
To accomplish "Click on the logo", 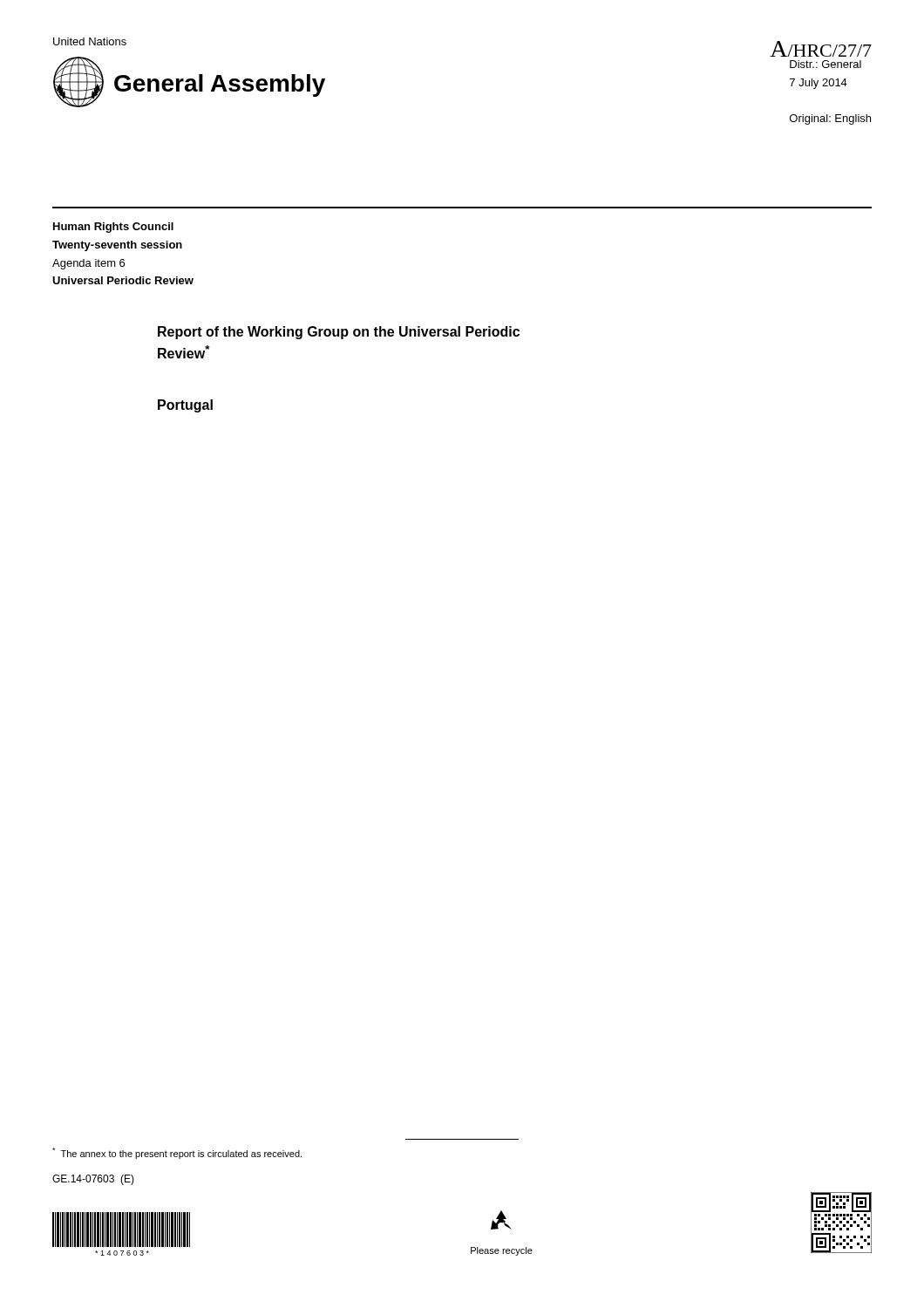I will 78,83.
